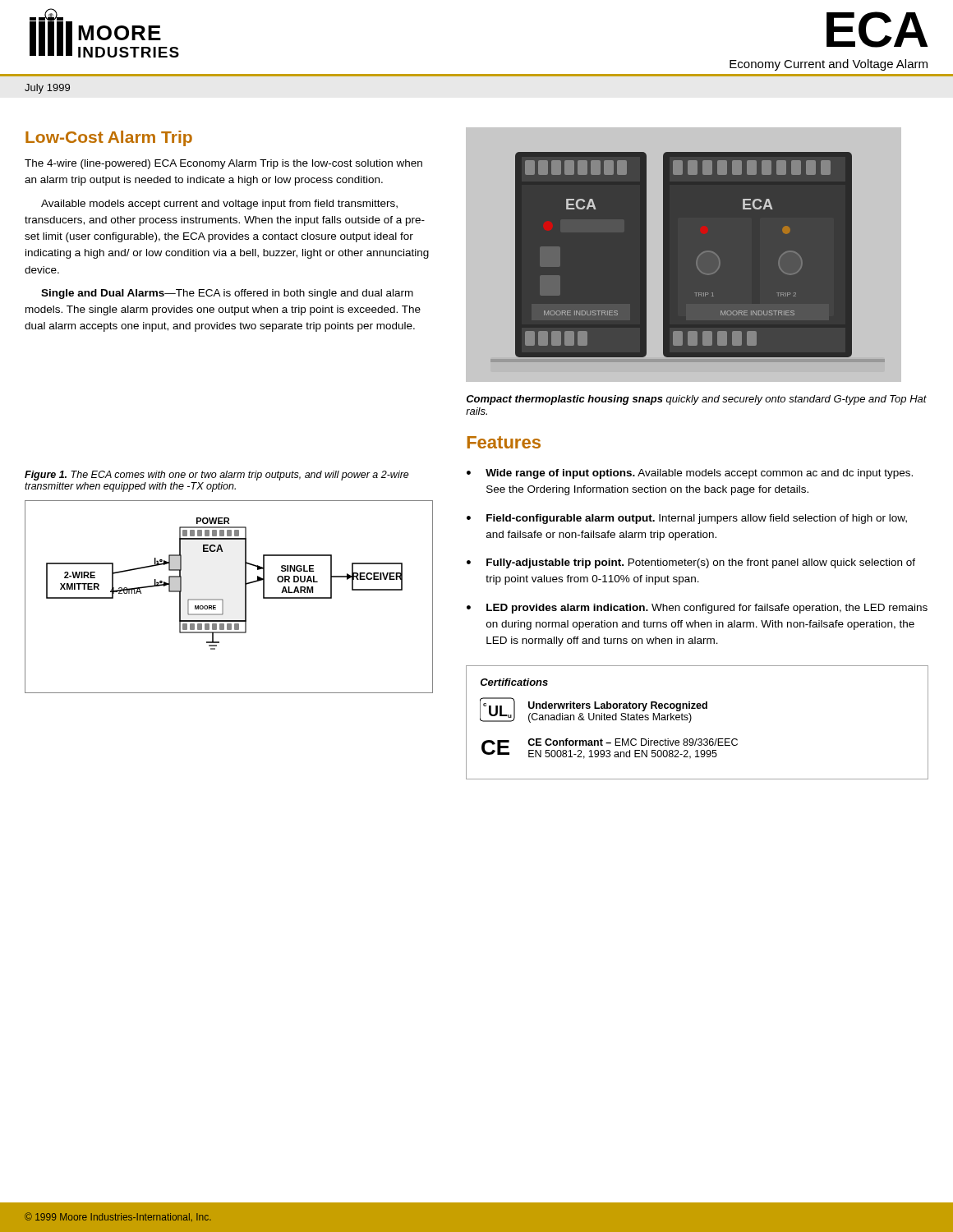This screenshot has width=953, height=1232.
Task: Point to the text starting "• Fully-adjustable trip point. Potentiometer(s) on the front"
Action: click(697, 571)
